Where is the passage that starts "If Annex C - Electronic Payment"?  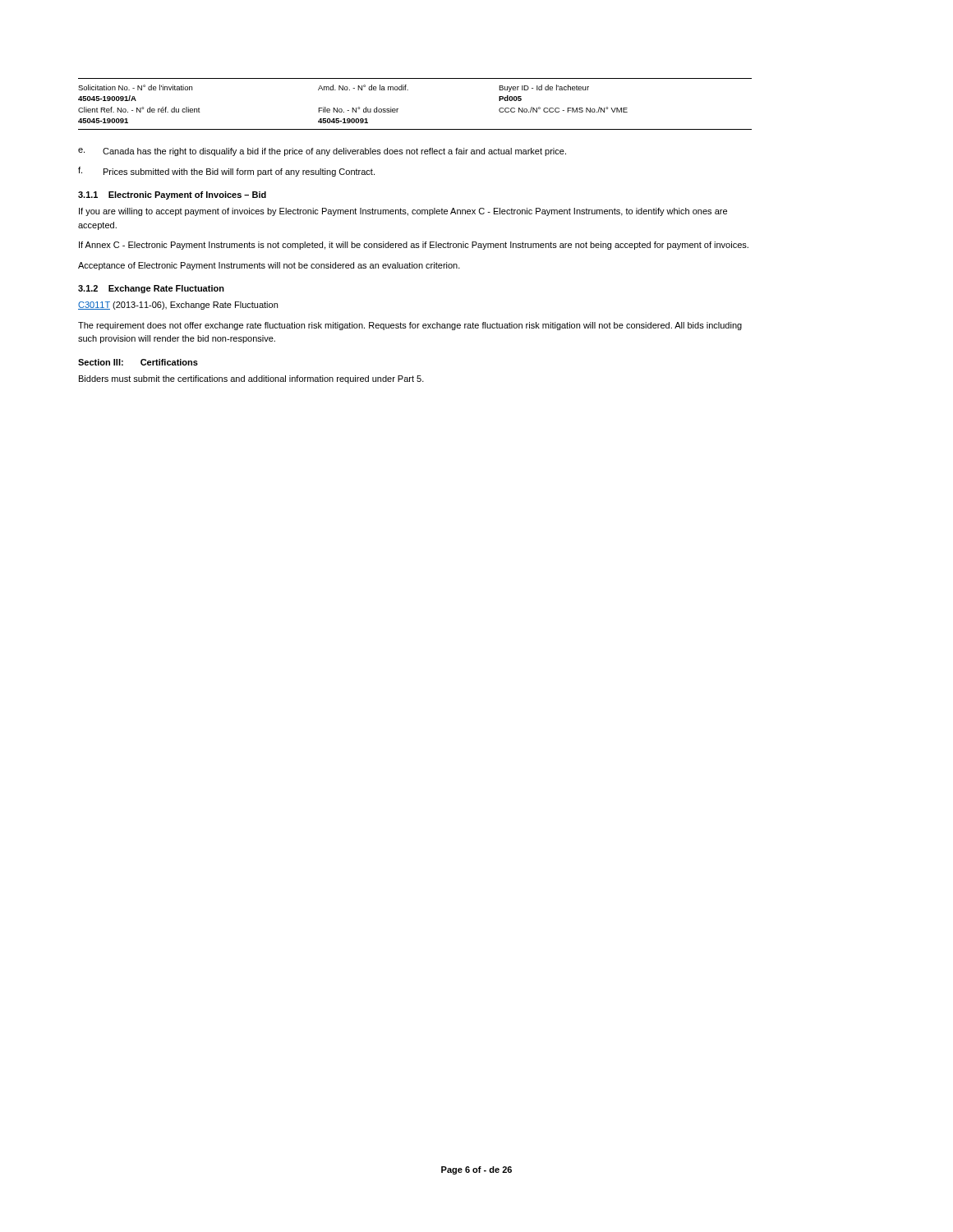tap(415, 245)
